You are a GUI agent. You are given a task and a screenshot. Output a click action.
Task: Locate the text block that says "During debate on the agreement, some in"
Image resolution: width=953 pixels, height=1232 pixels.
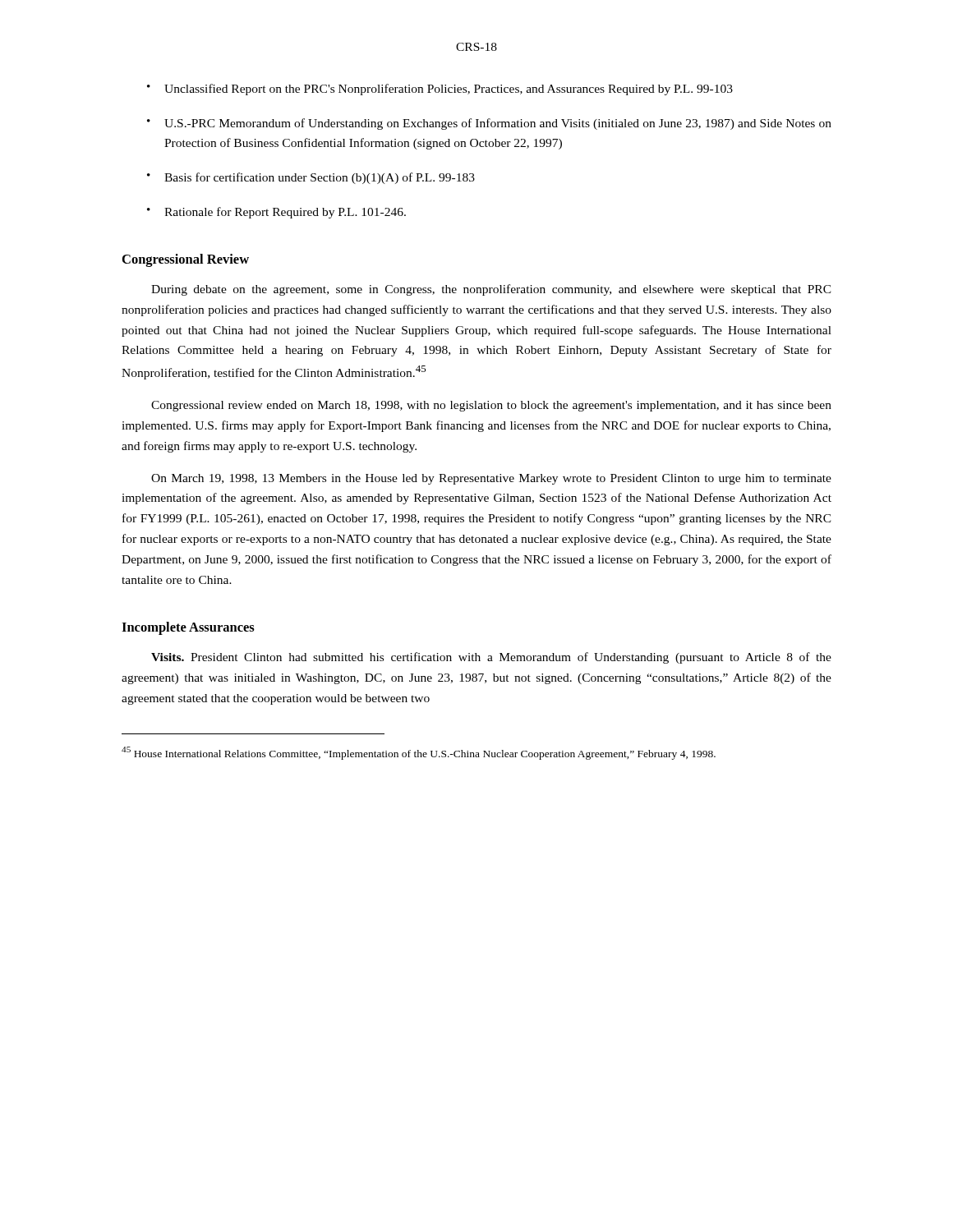point(476,331)
